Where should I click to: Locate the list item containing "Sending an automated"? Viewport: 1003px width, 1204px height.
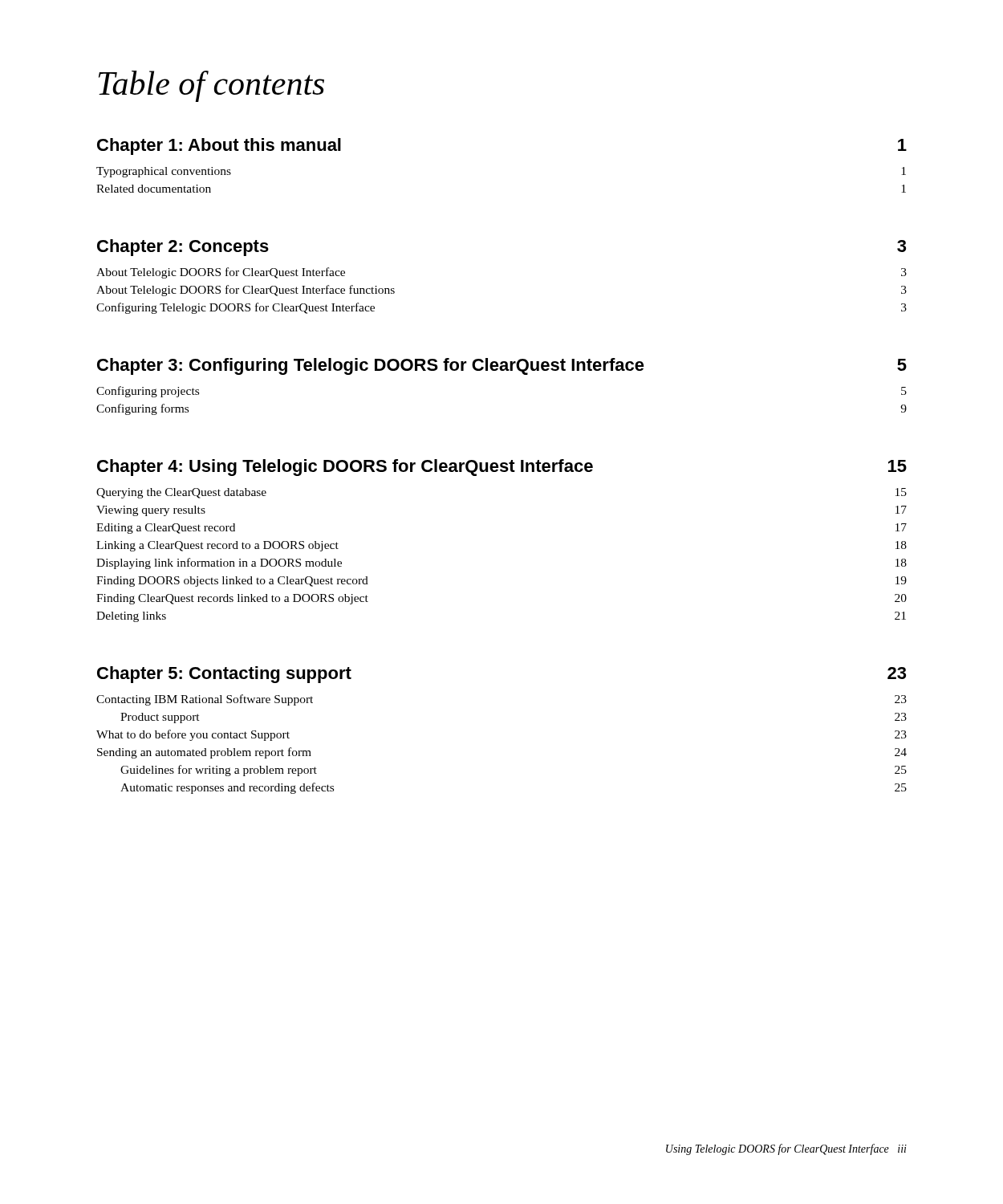click(x=196, y=752)
